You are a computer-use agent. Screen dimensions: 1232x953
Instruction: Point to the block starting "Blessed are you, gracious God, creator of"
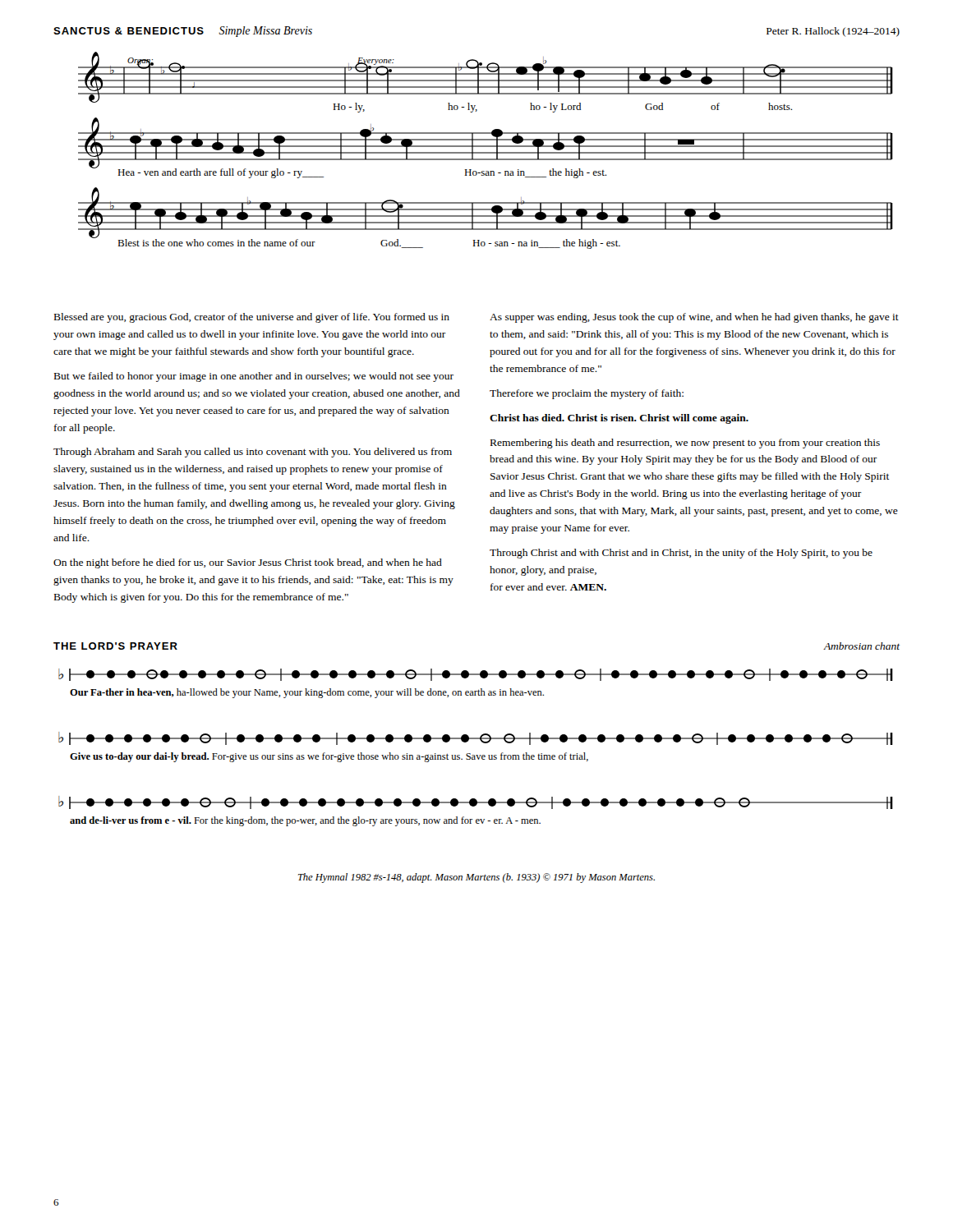coord(258,457)
